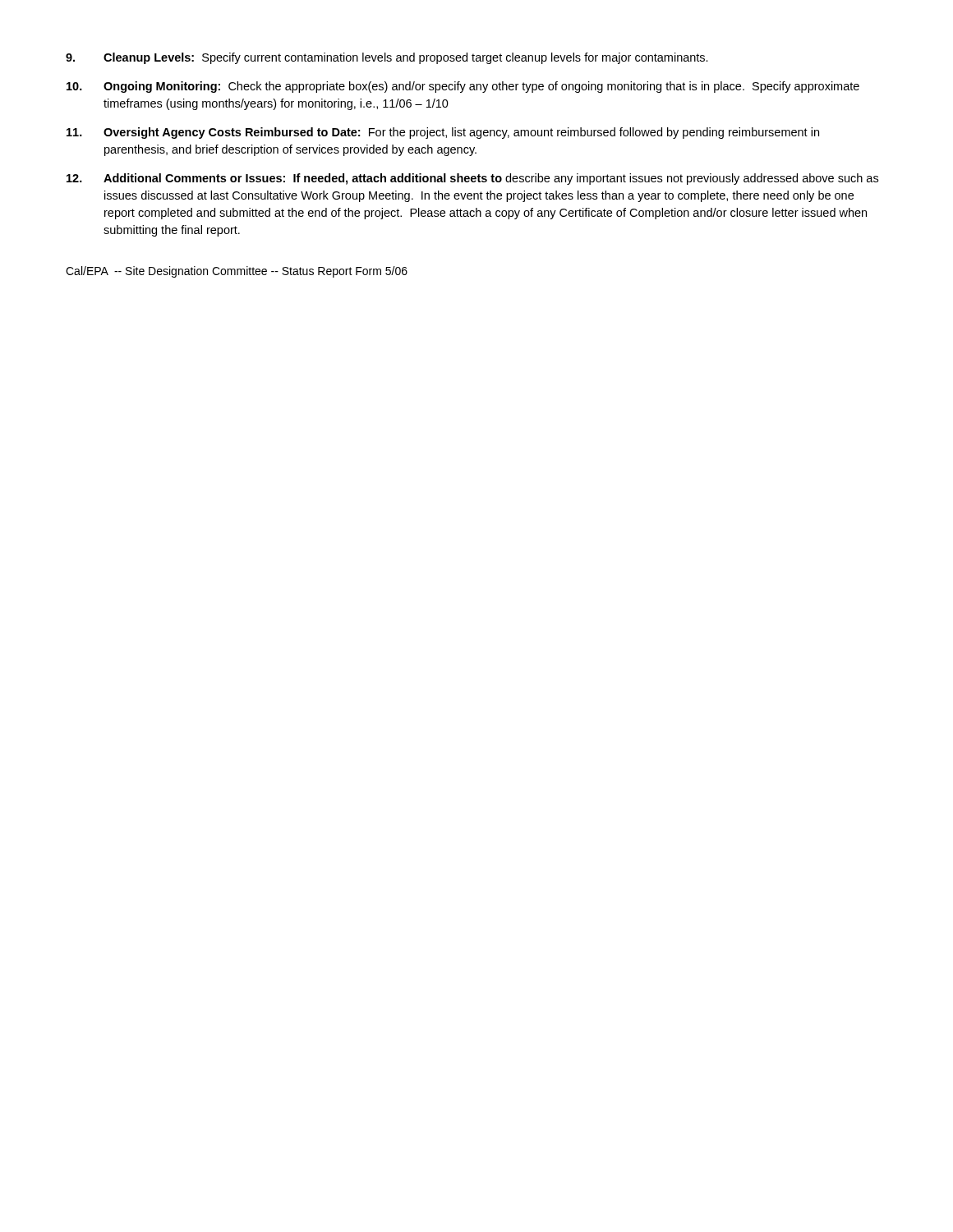Select the text starting "12. Additional Comments or Issues:"
This screenshot has height=1232, width=953.
point(476,205)
